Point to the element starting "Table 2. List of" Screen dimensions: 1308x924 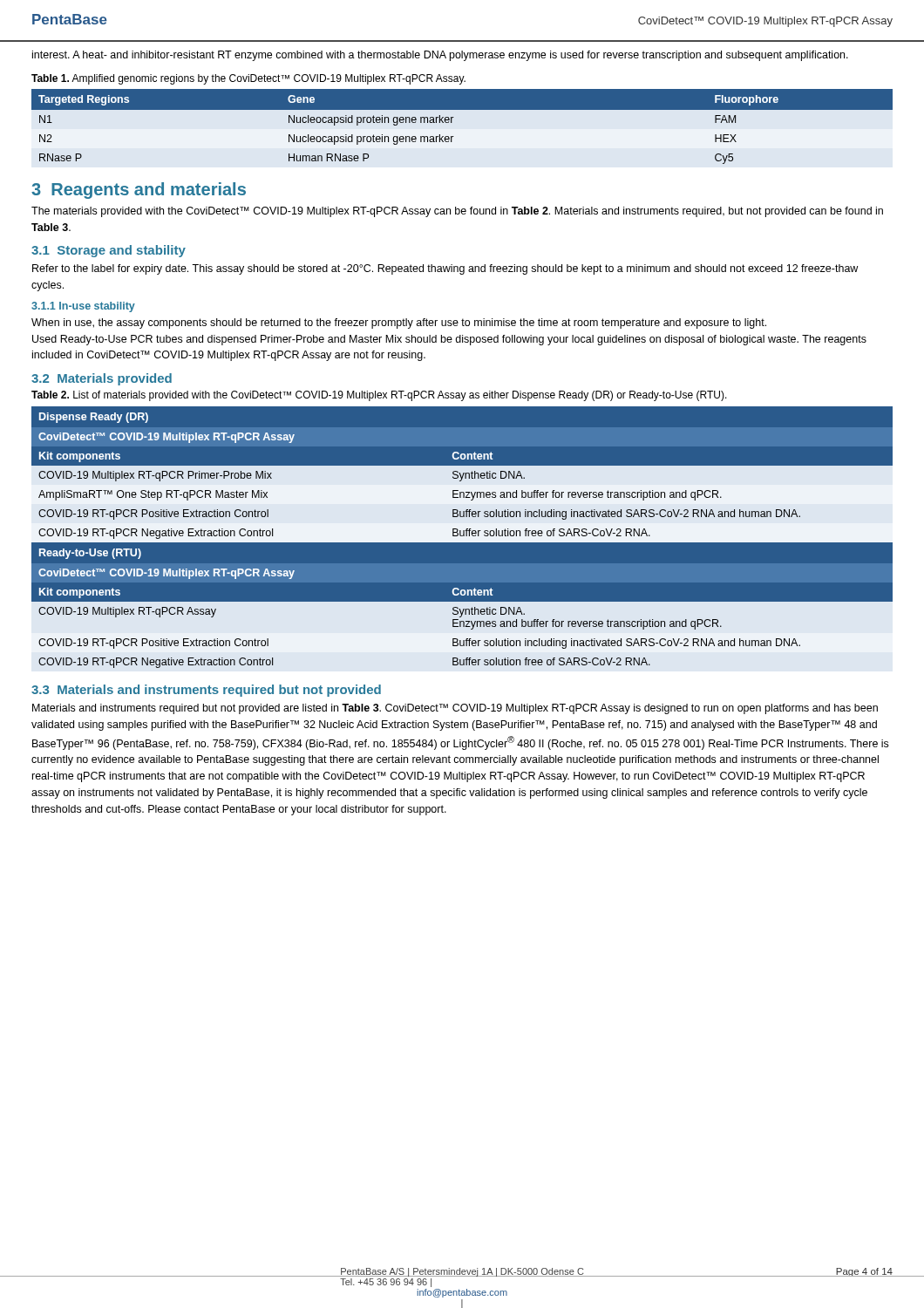tap(379, 395)
